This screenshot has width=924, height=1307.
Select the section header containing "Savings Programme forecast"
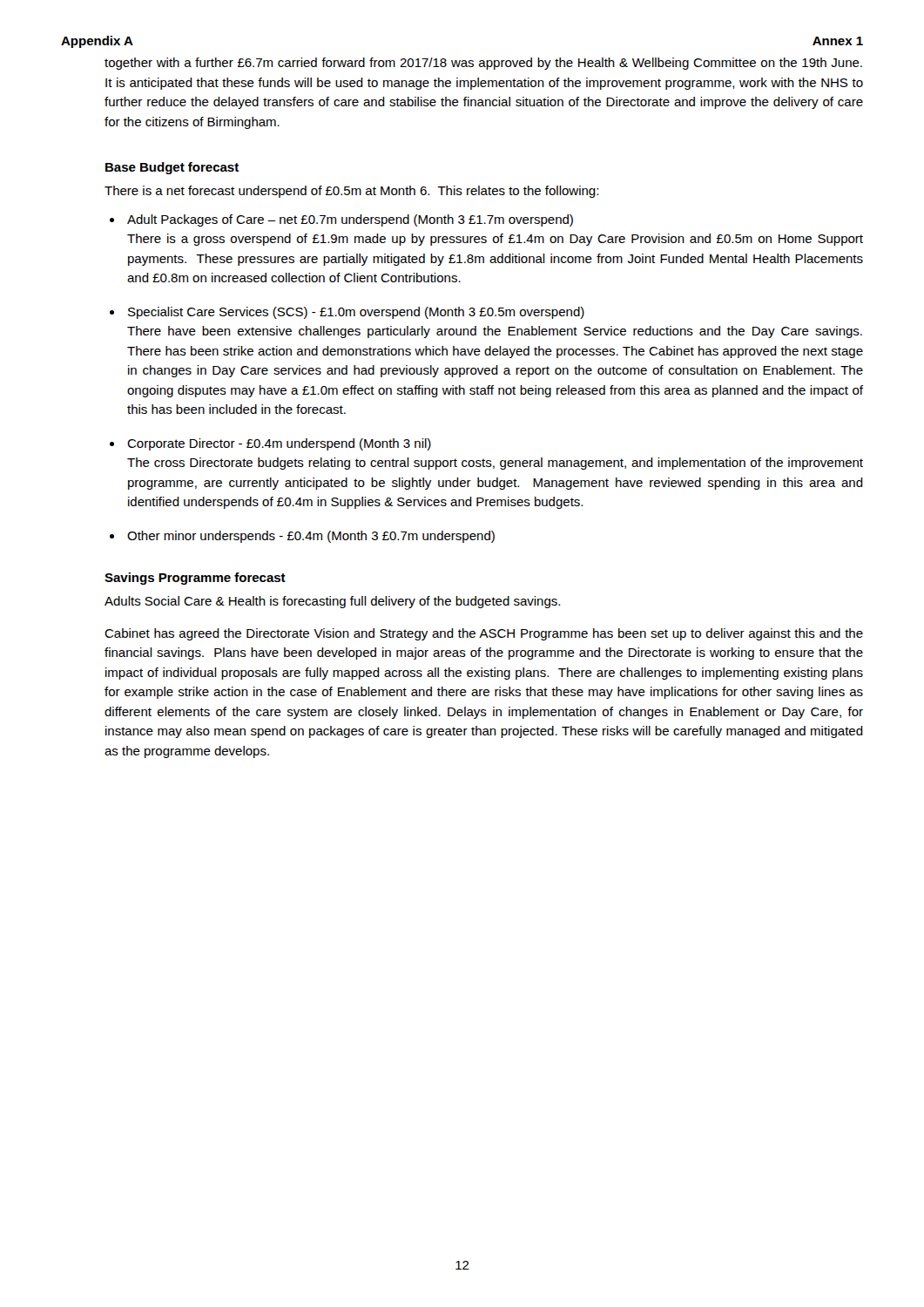pyautogui.click(x=195, y=577)
